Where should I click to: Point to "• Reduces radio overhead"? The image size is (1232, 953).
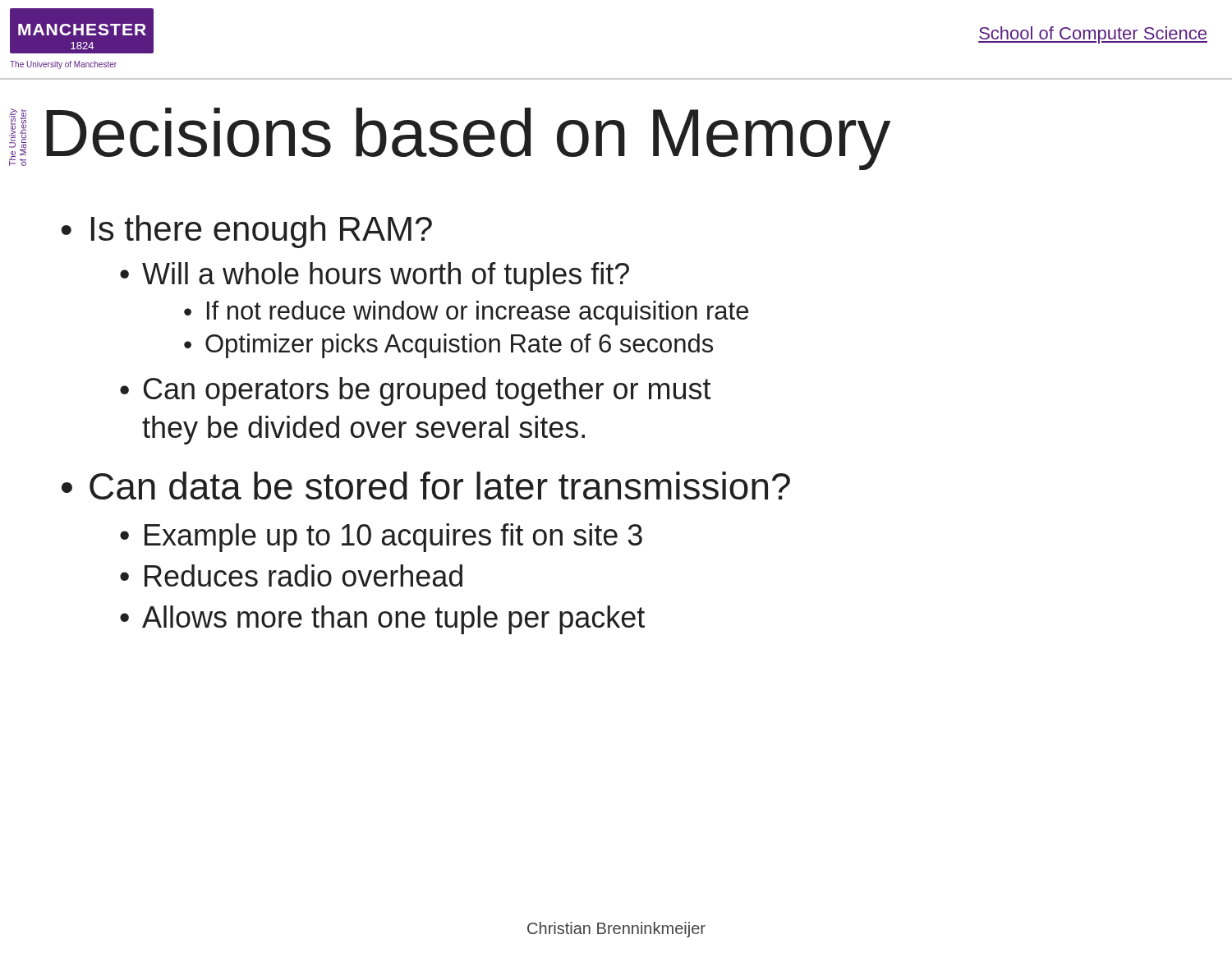[292, 576]
